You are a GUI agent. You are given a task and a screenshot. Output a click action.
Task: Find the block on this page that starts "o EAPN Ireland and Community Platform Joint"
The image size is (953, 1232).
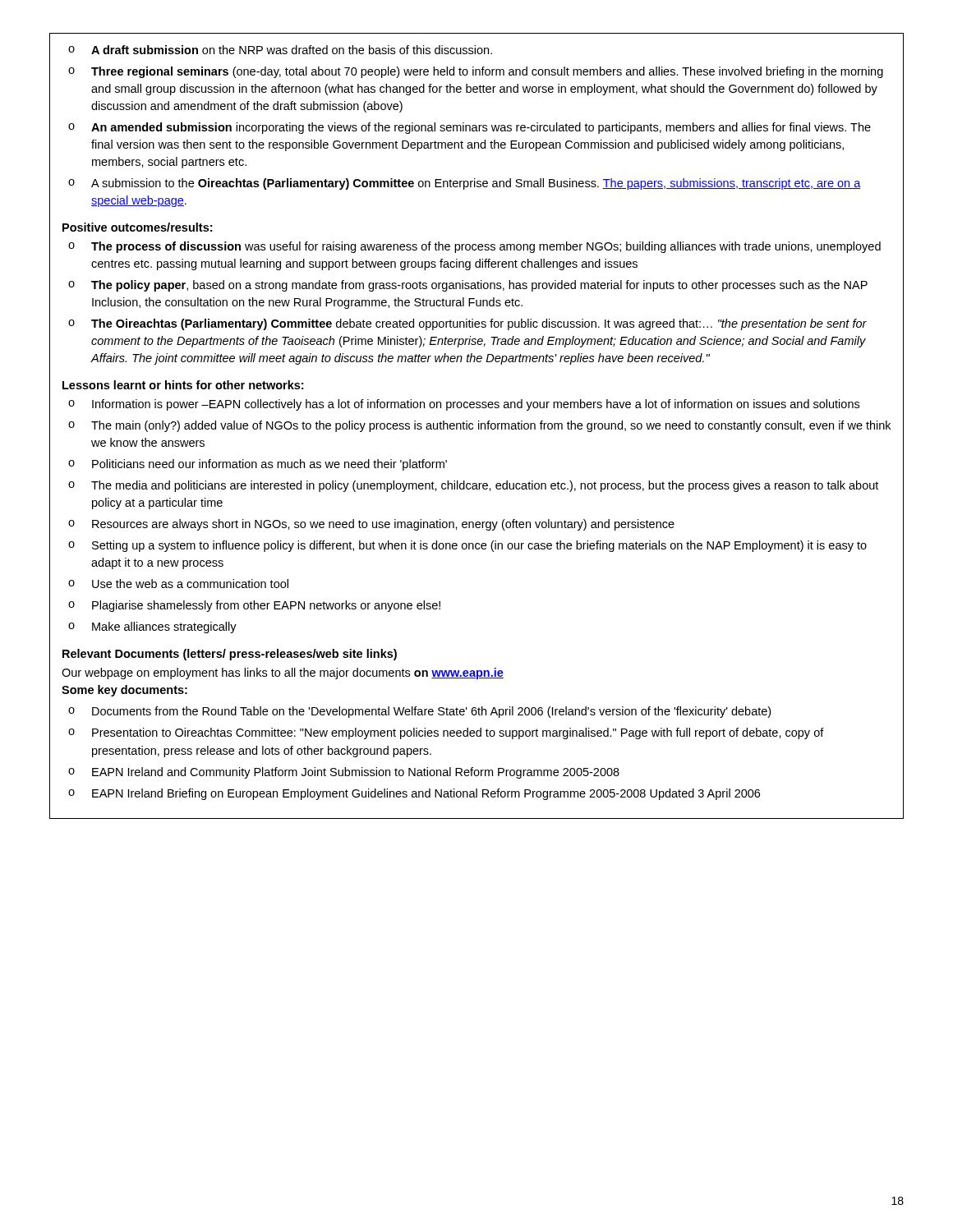(x=476, y=772)
